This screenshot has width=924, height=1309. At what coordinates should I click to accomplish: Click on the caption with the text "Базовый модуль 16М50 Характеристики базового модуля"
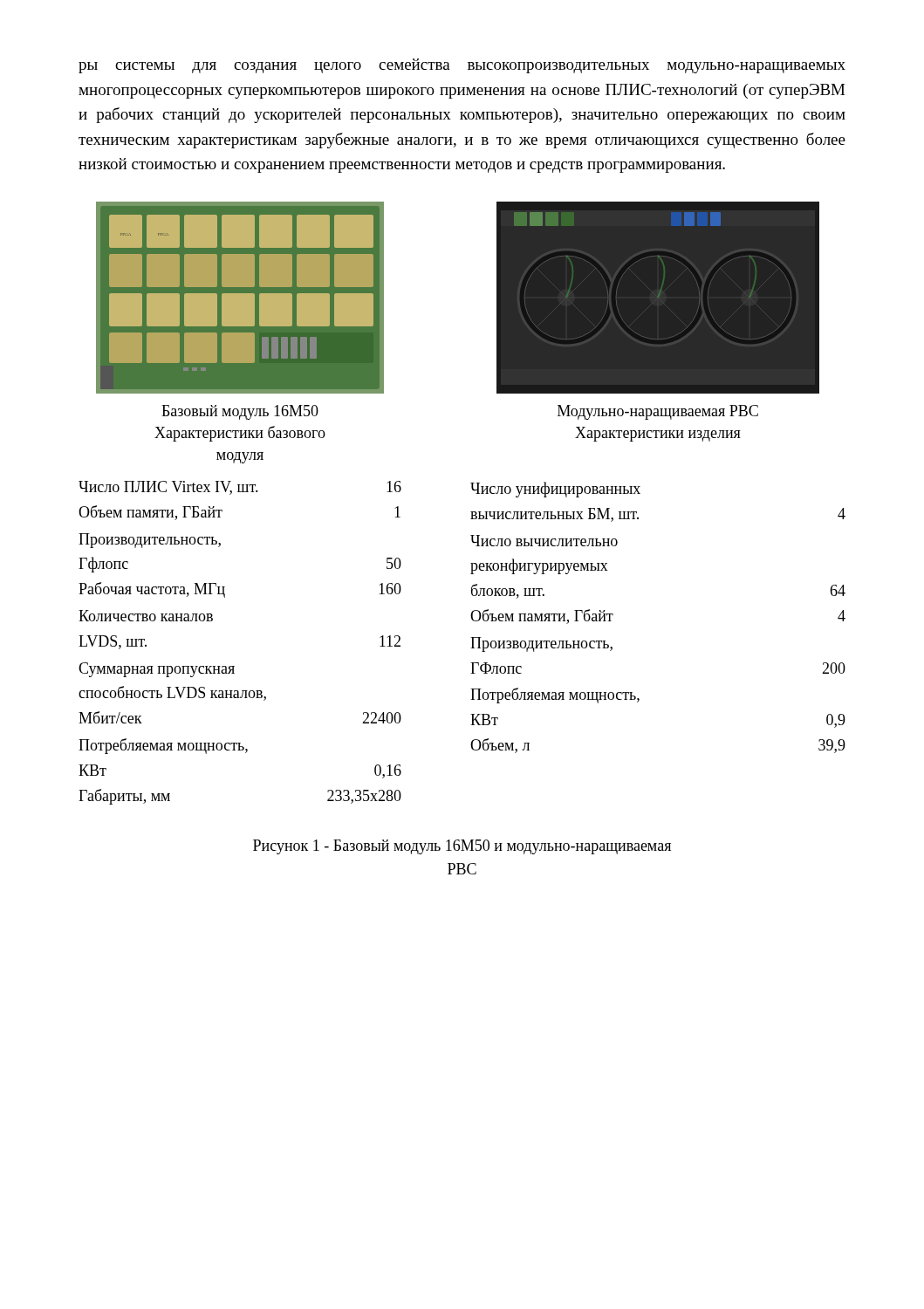240,433
